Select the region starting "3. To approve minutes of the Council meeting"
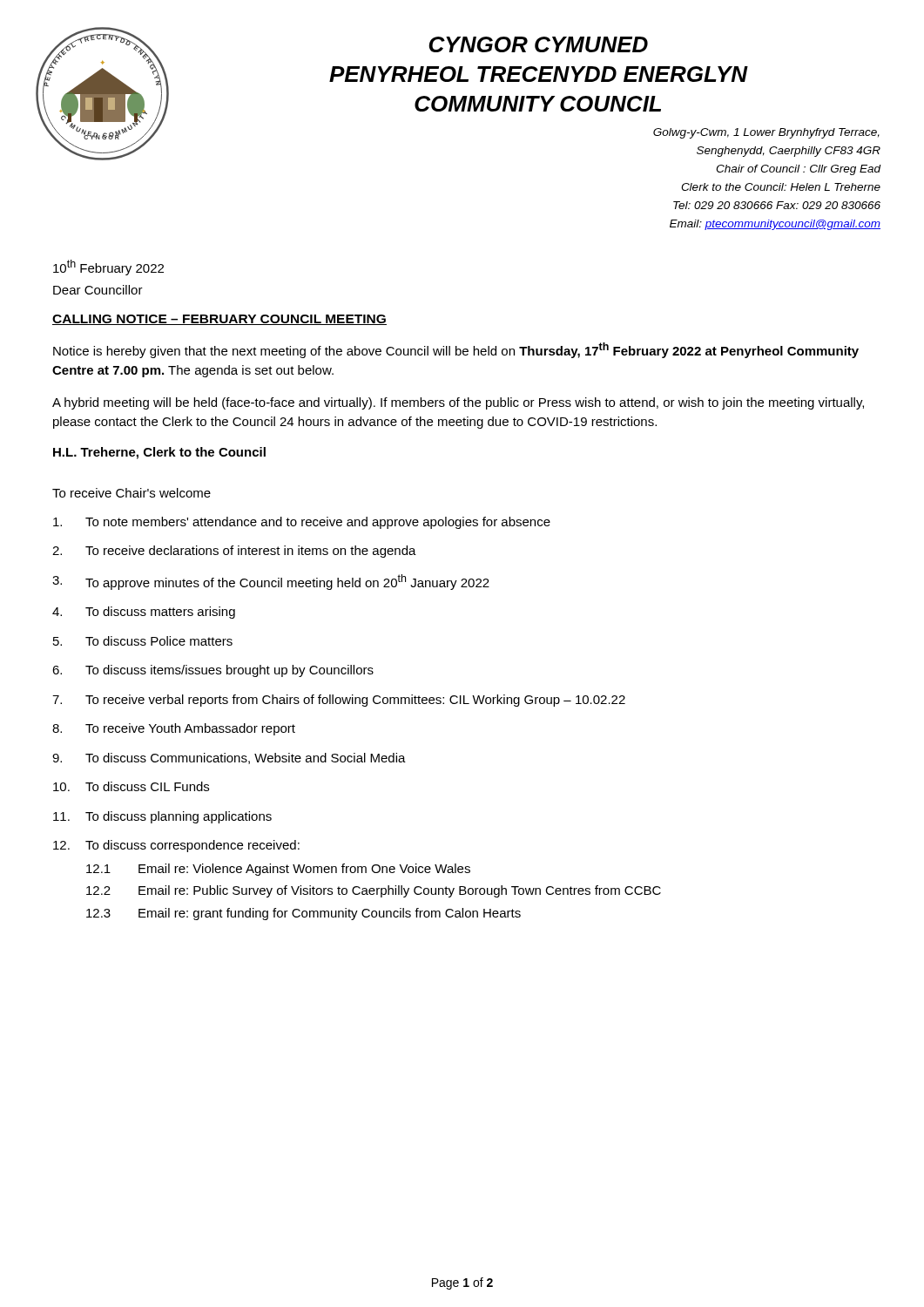This screenshot has height=1307, width=924. (x=462, y=582)
